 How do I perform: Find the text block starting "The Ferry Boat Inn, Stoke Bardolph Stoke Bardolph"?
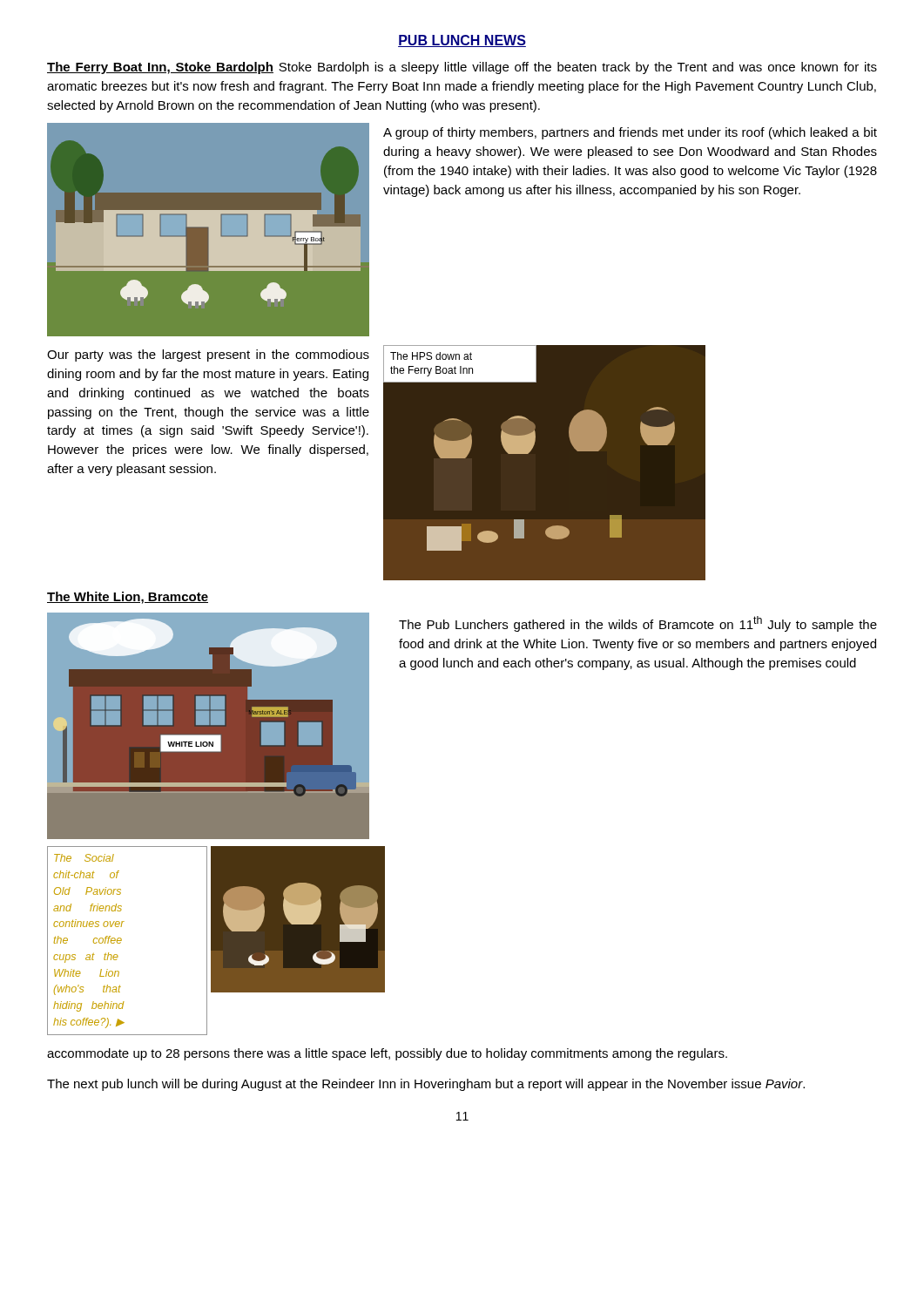pyautogui.click(x=462, y=86)
